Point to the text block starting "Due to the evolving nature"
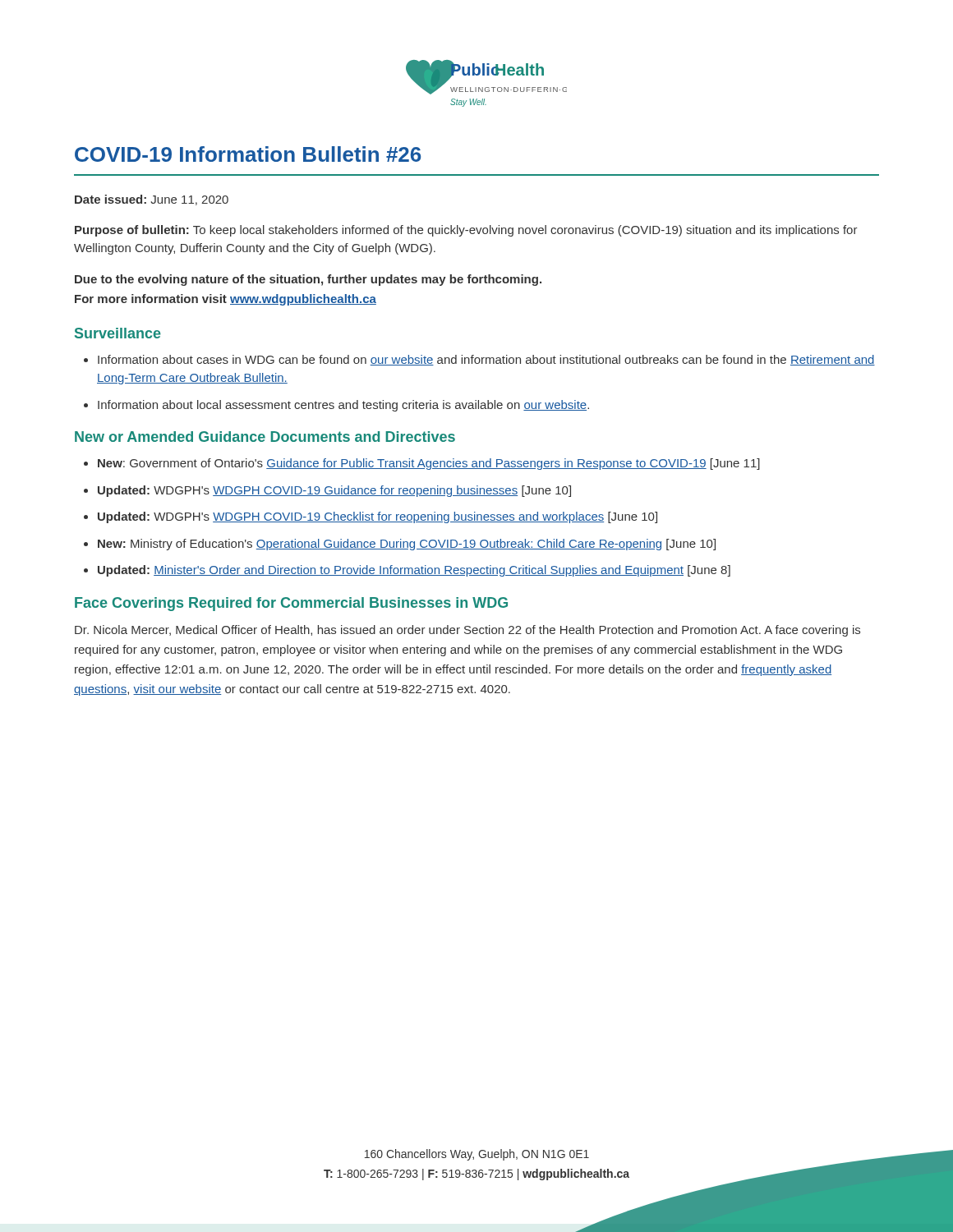The width and height of the screenshot is (953, 1232). pos(308,288)
